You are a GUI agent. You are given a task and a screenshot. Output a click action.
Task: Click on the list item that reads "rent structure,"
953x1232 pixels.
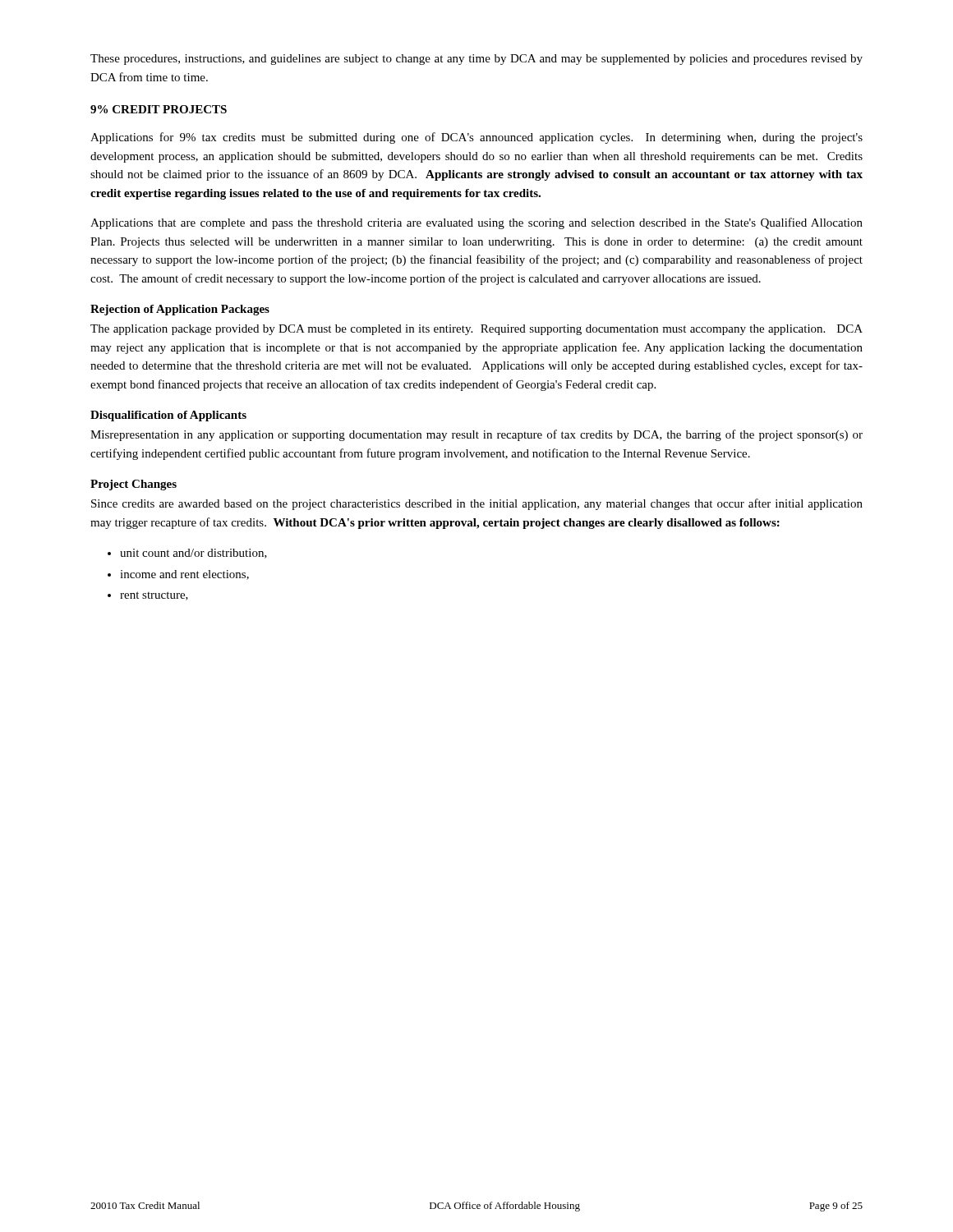[x=154, y=595]
